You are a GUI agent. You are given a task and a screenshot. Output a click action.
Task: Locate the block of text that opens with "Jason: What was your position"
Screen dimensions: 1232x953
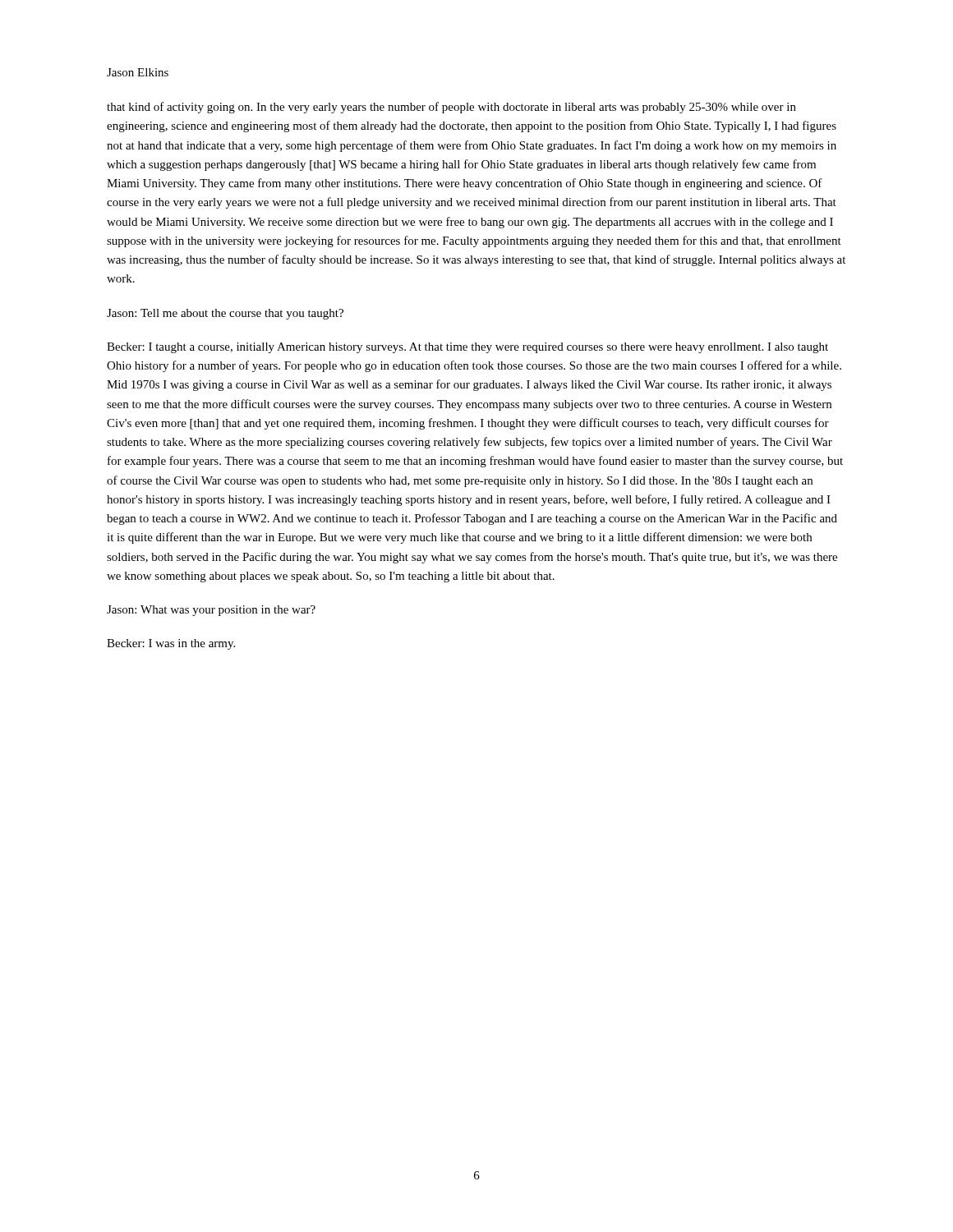click(x=211, y=609)
